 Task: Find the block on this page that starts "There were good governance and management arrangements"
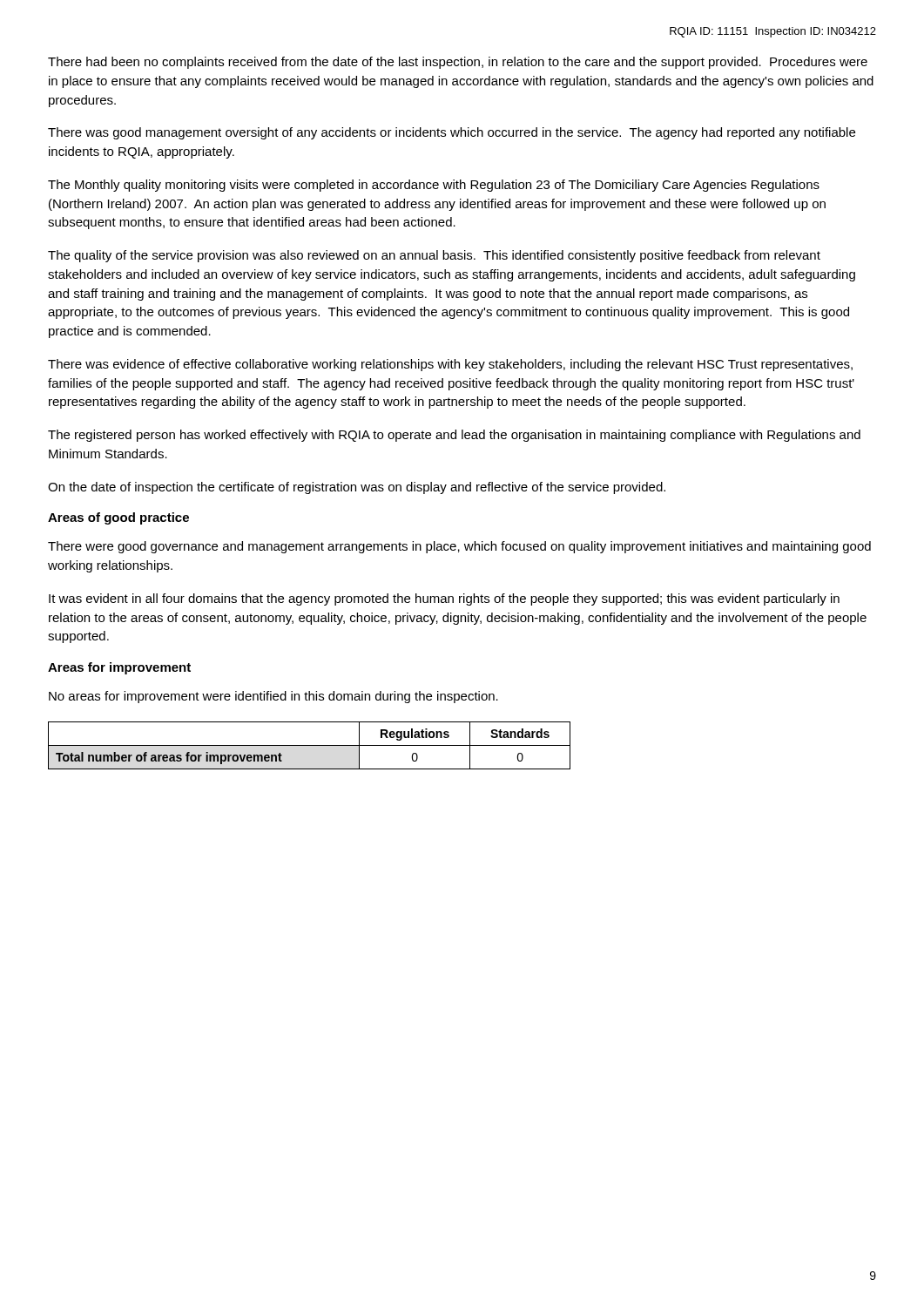[x=460, y=556]
